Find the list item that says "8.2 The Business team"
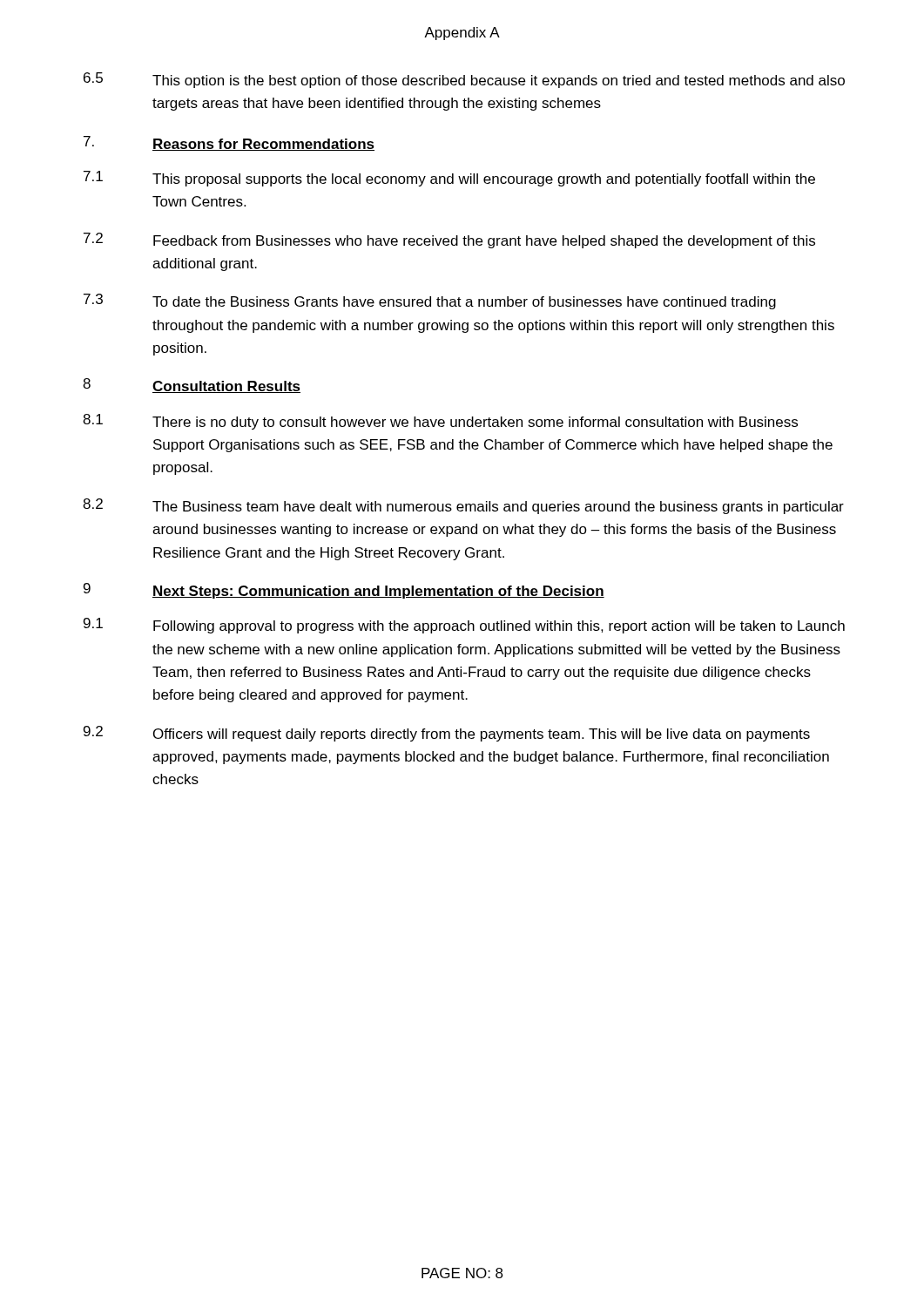This screenshot has width=924, height=1307. pos(466,530)
